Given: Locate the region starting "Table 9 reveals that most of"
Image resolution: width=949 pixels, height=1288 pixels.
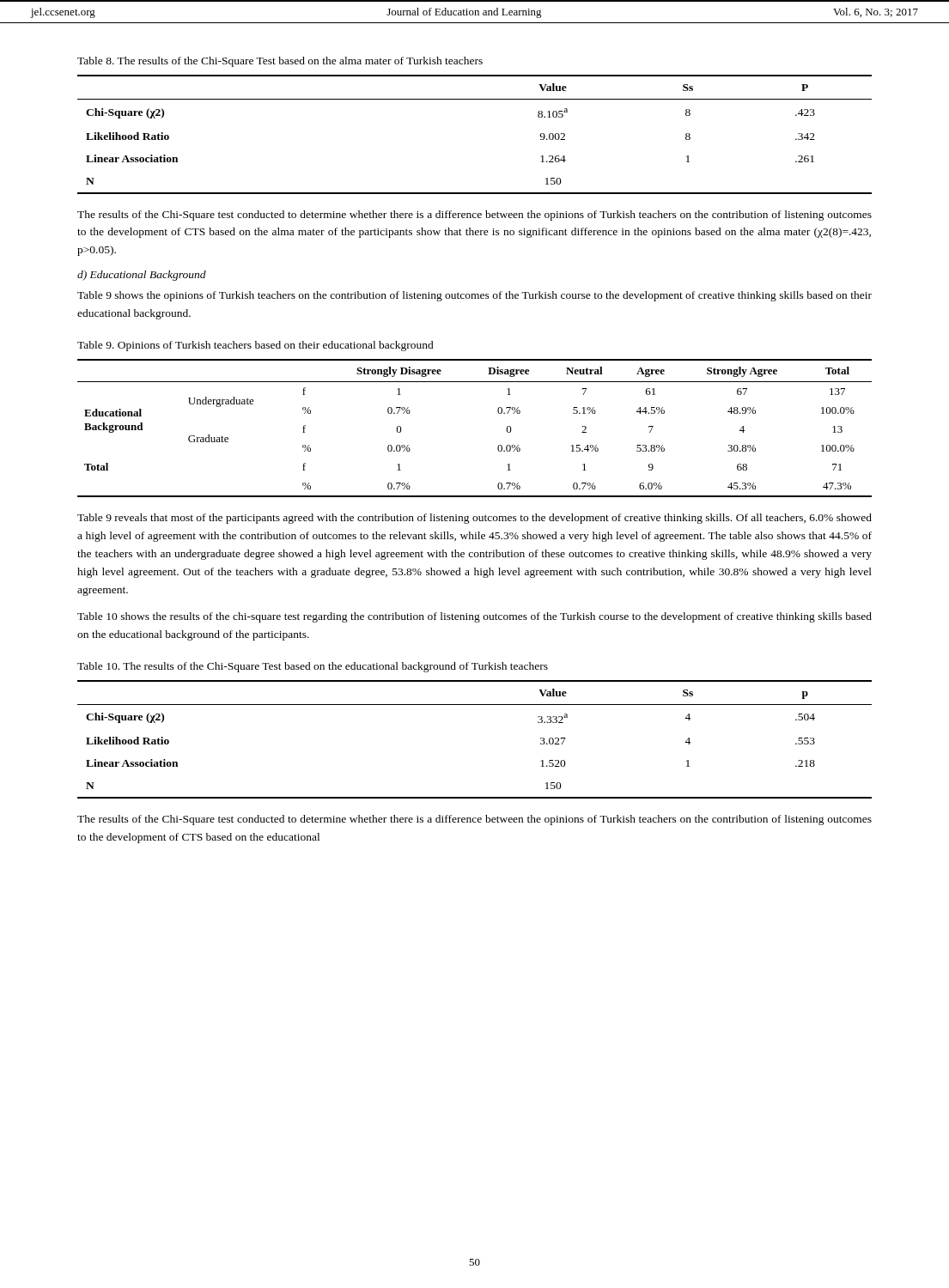Looking at the screenshot, I should pyautogui.click(x=474, y=553).
